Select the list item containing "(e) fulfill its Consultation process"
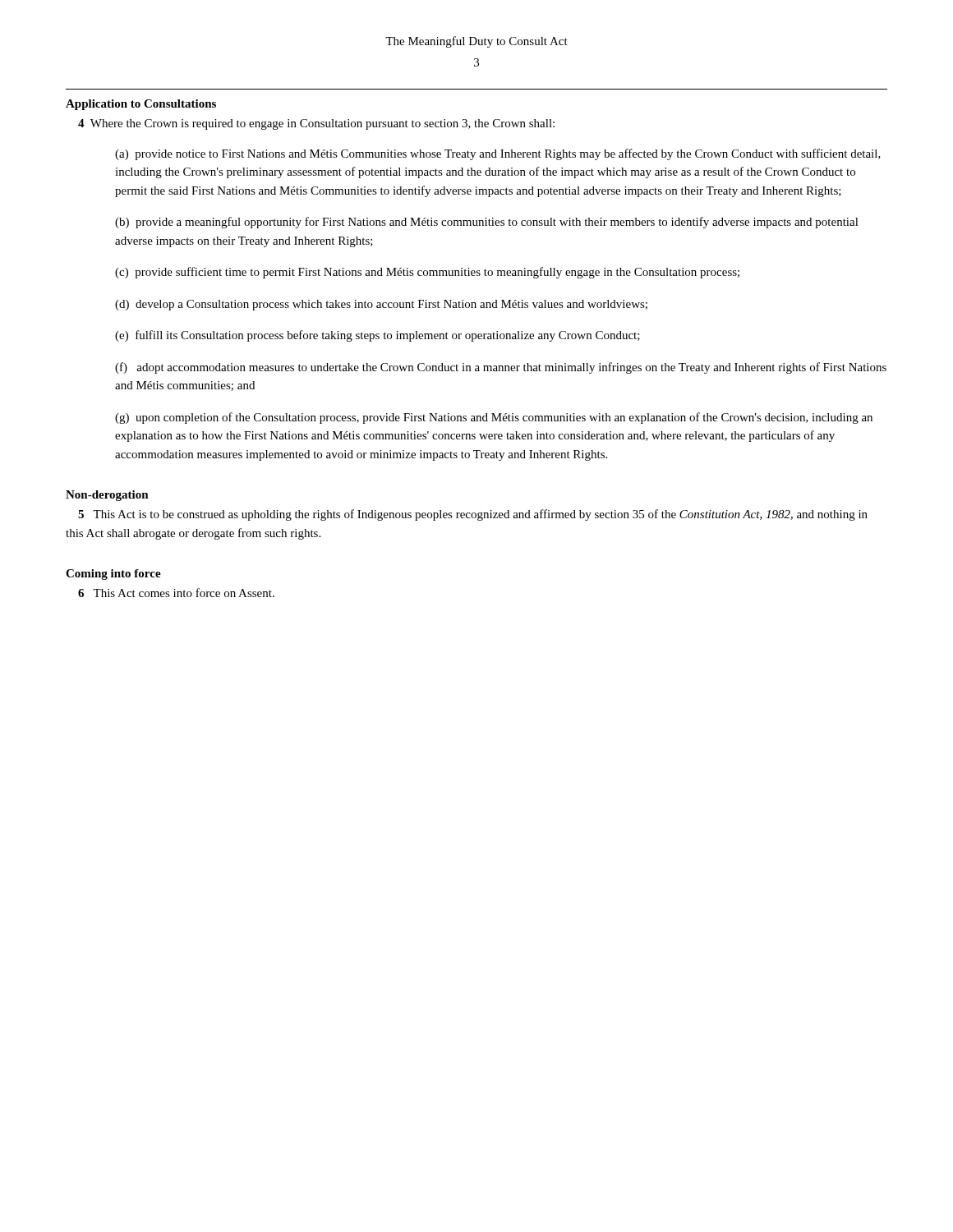 (x=378, y=335)
